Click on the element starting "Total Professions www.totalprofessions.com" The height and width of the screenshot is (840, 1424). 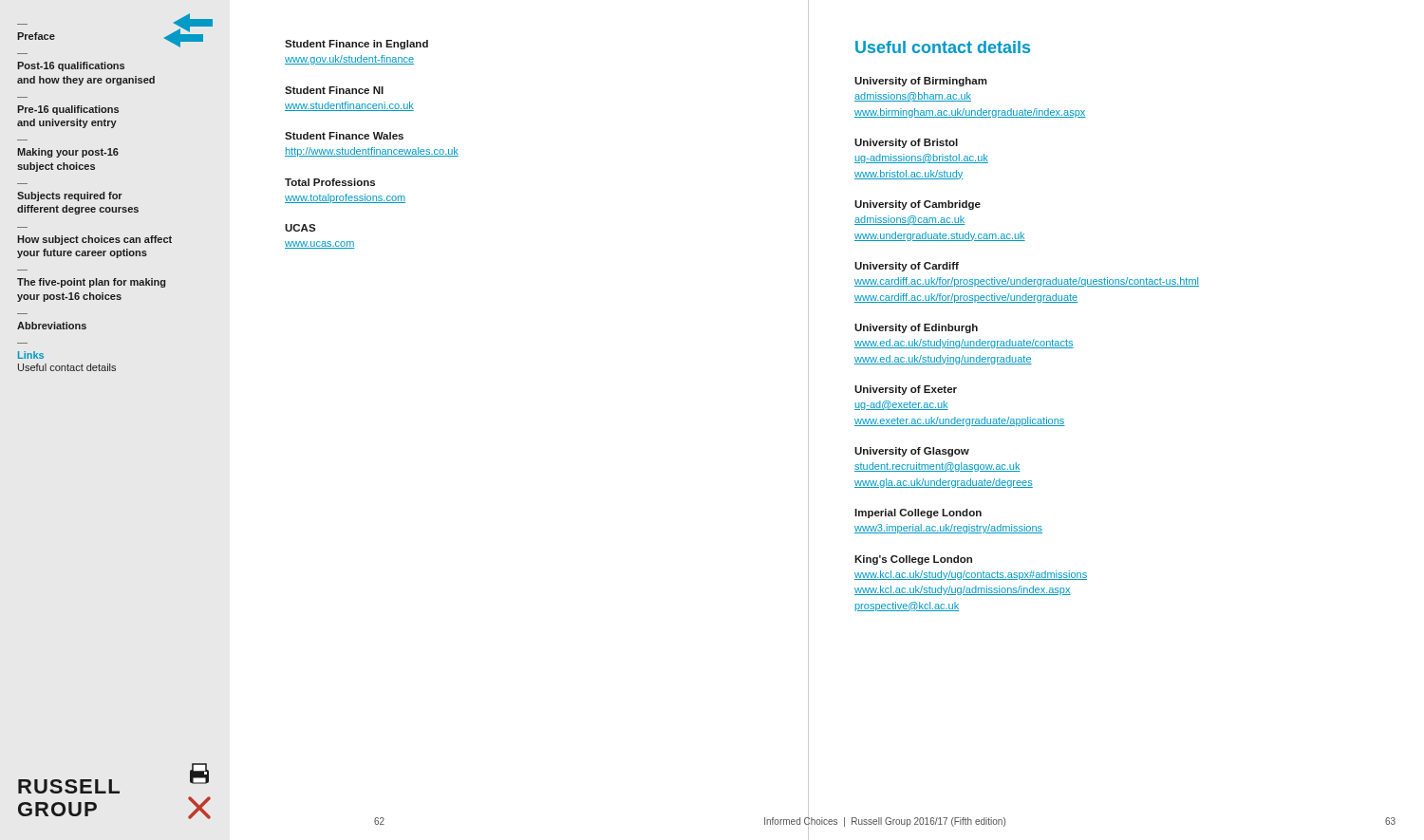pyautogui.click(x=330, y=182)
